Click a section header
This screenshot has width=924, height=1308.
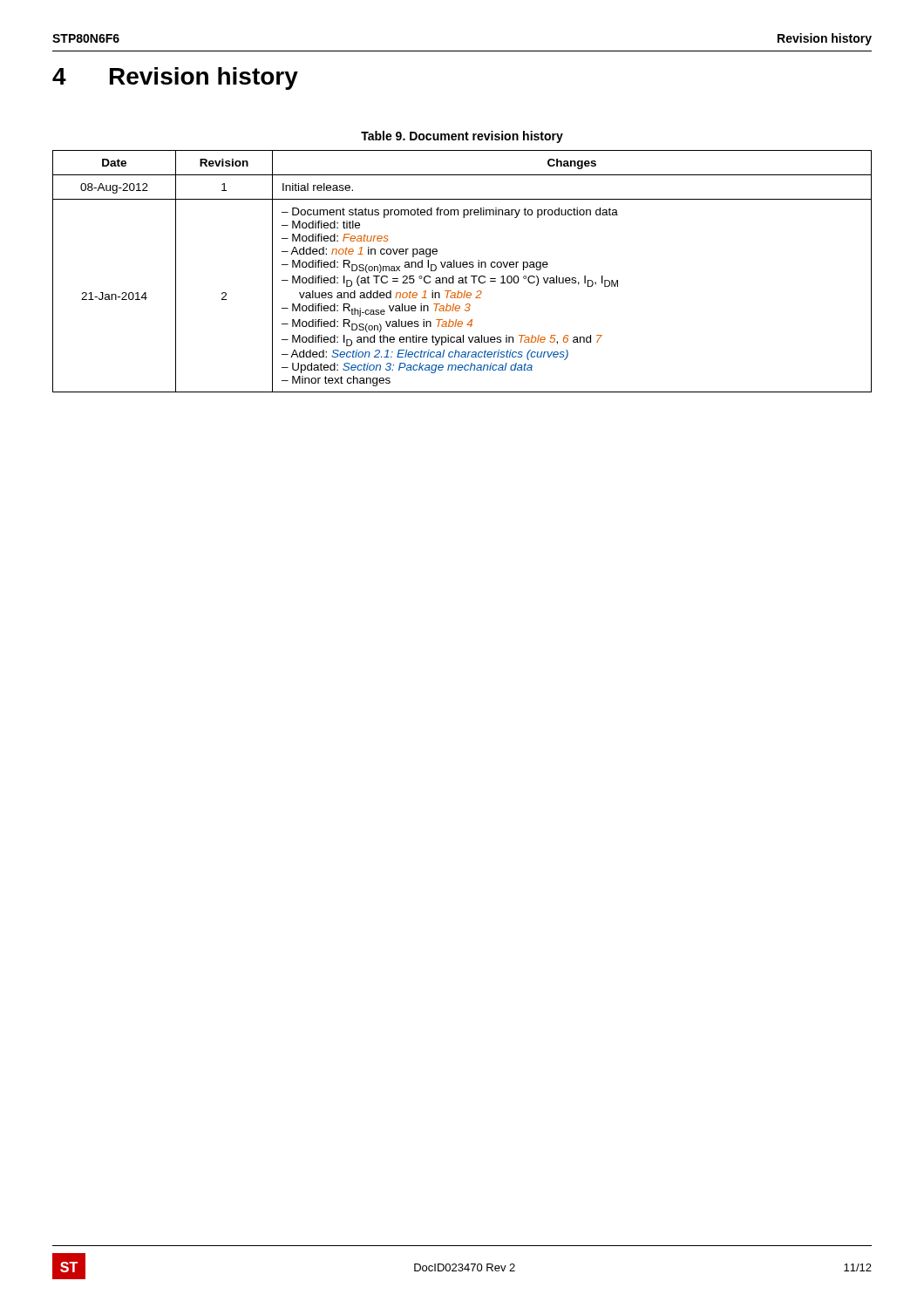point(175,77)
